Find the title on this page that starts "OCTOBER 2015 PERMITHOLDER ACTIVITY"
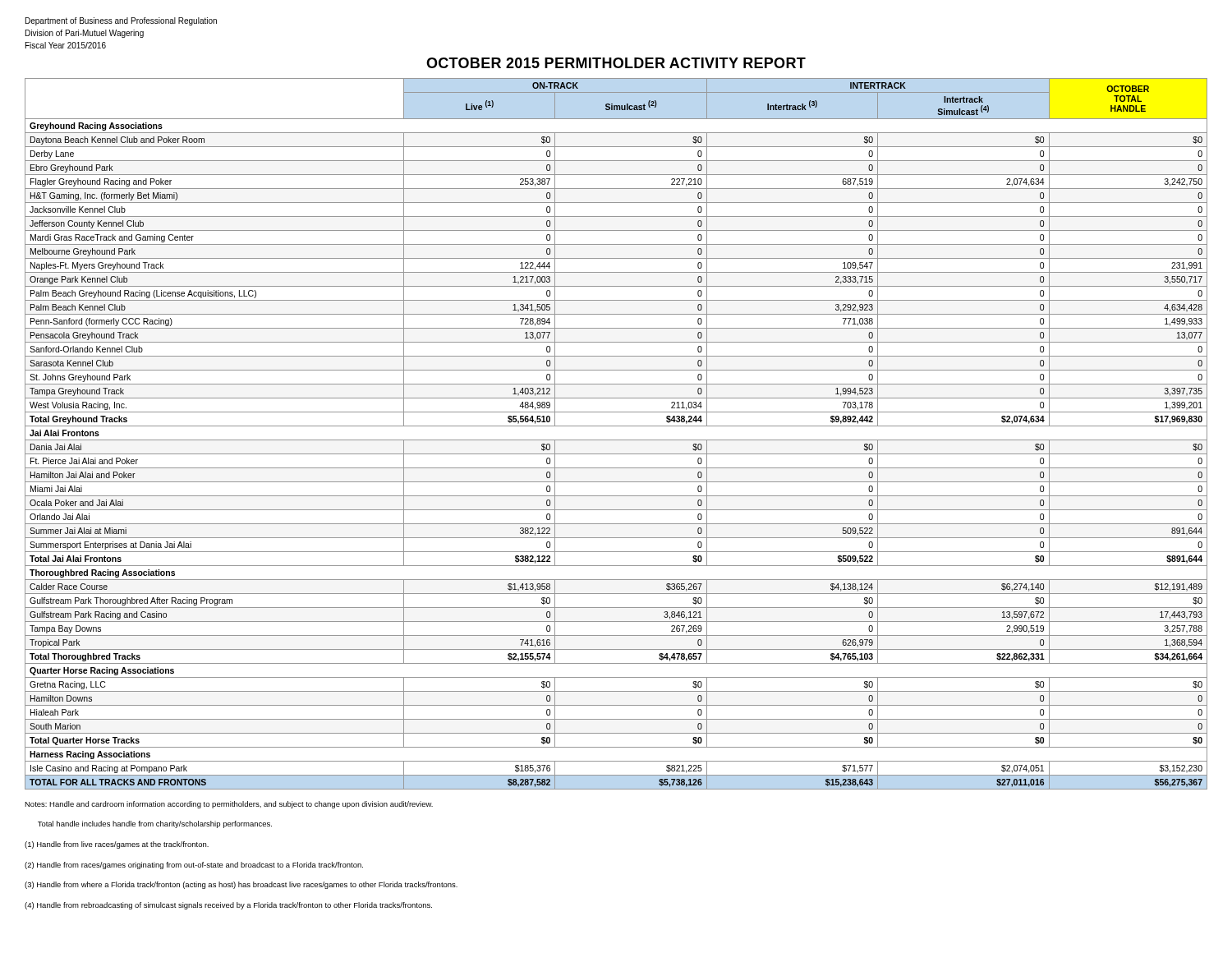The height and width of the screenshot is (953, 1232). pos(616,63)
